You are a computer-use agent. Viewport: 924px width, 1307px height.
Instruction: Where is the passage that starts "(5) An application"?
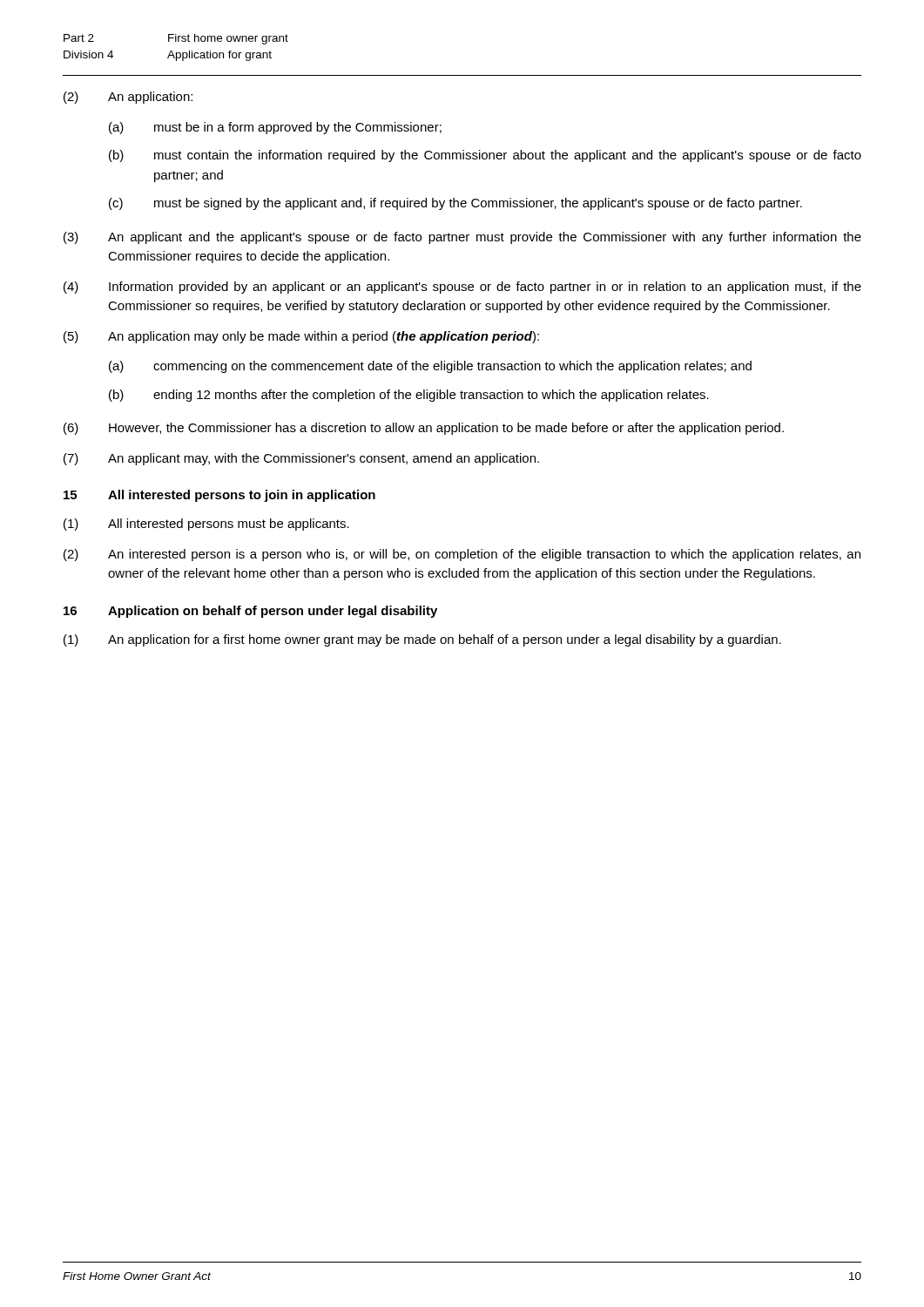point(462,336)
